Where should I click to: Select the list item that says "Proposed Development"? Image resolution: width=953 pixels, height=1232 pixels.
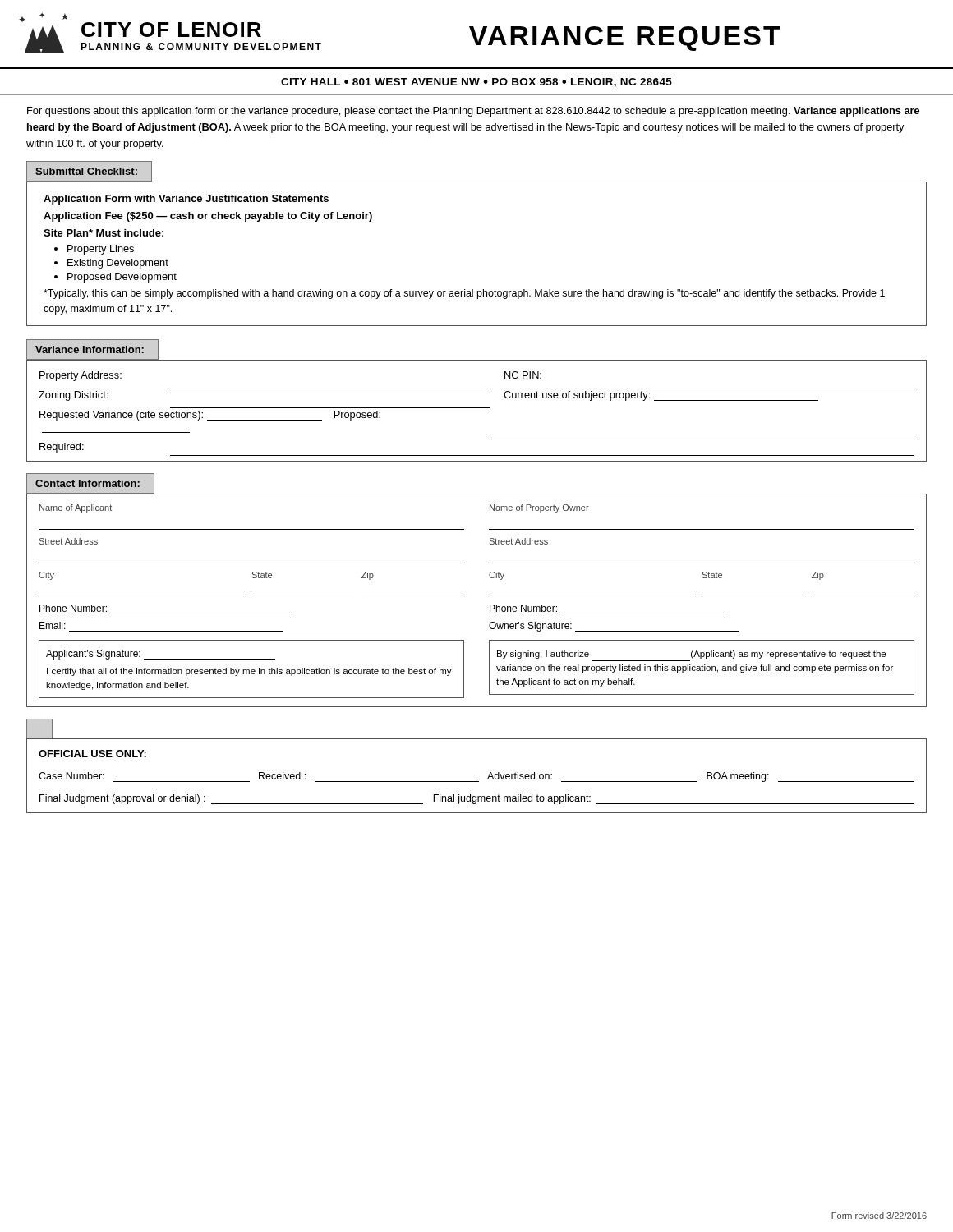pyautogui.click(x=121, y=277)
